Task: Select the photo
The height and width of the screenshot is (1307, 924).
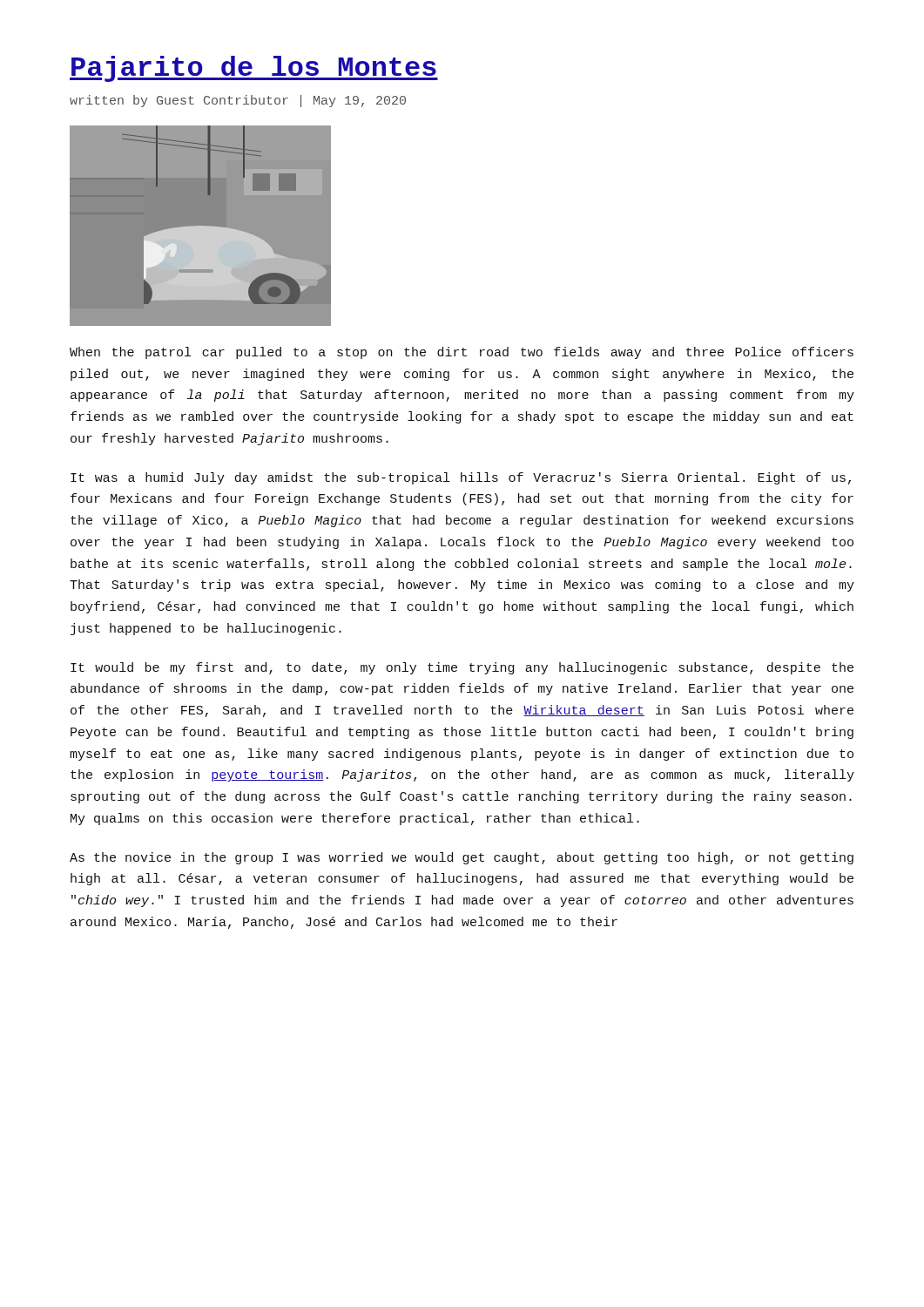Action: pos(200,225)
